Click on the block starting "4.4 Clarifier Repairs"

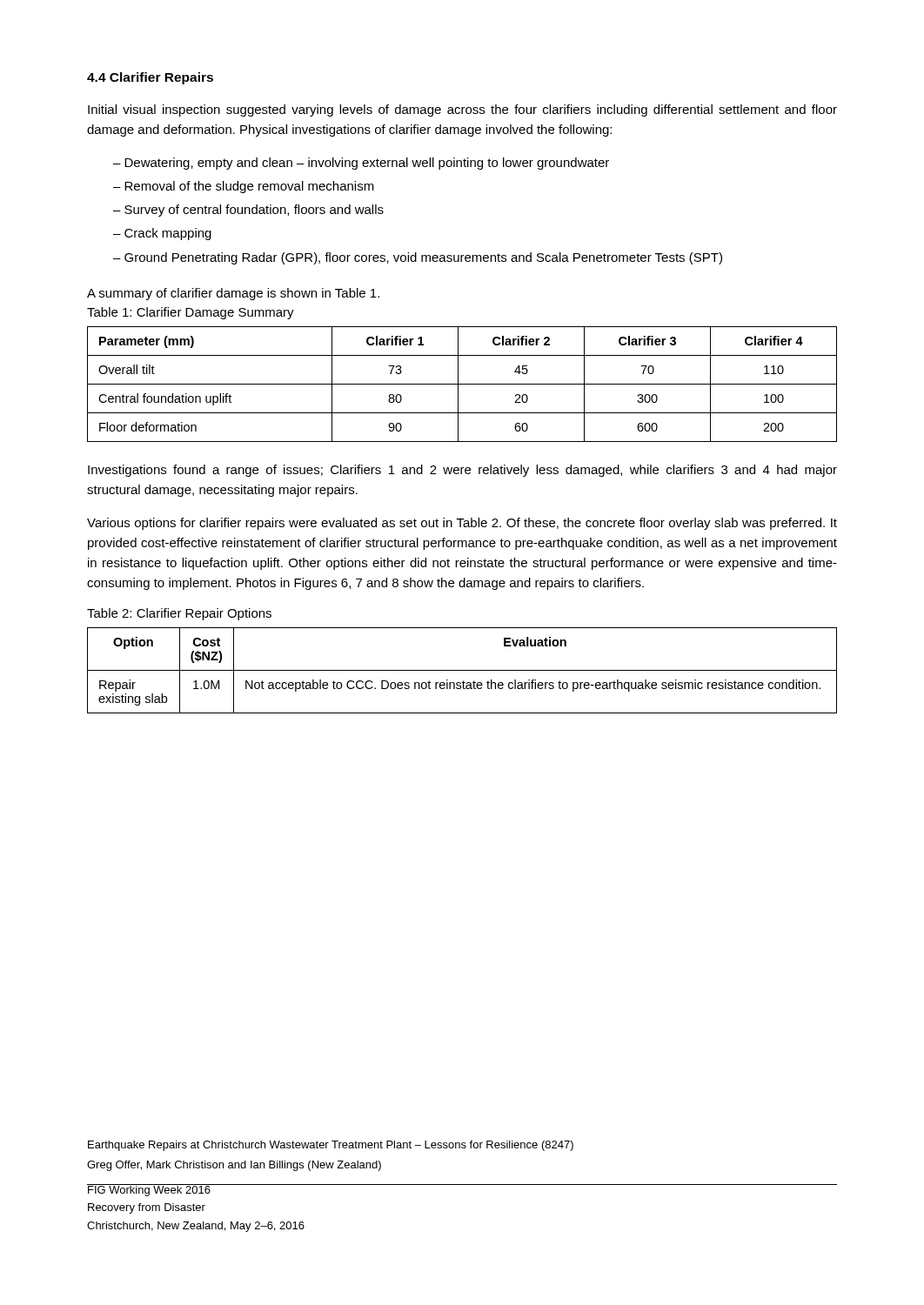[150, 77]
